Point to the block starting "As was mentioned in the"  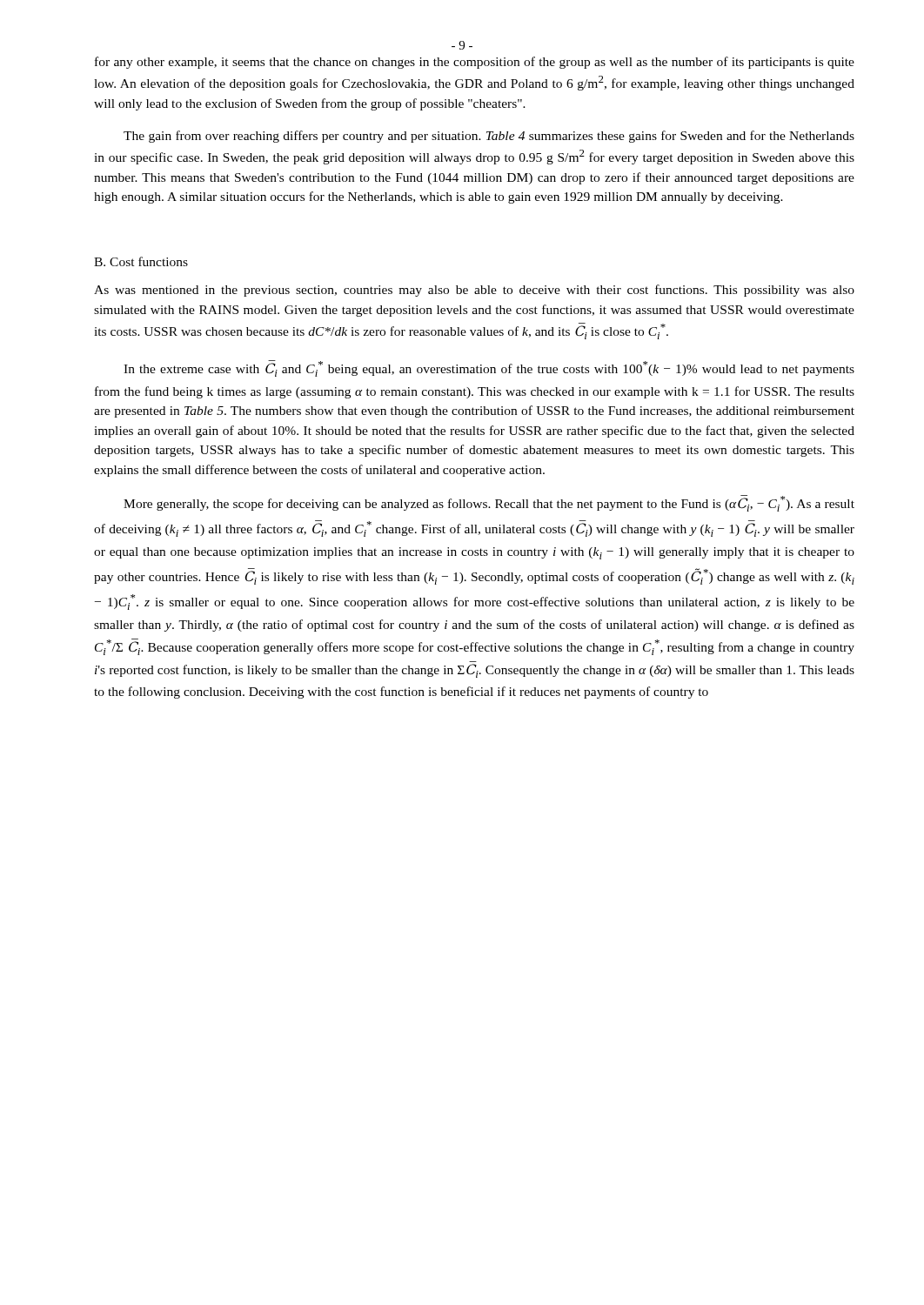474,312
